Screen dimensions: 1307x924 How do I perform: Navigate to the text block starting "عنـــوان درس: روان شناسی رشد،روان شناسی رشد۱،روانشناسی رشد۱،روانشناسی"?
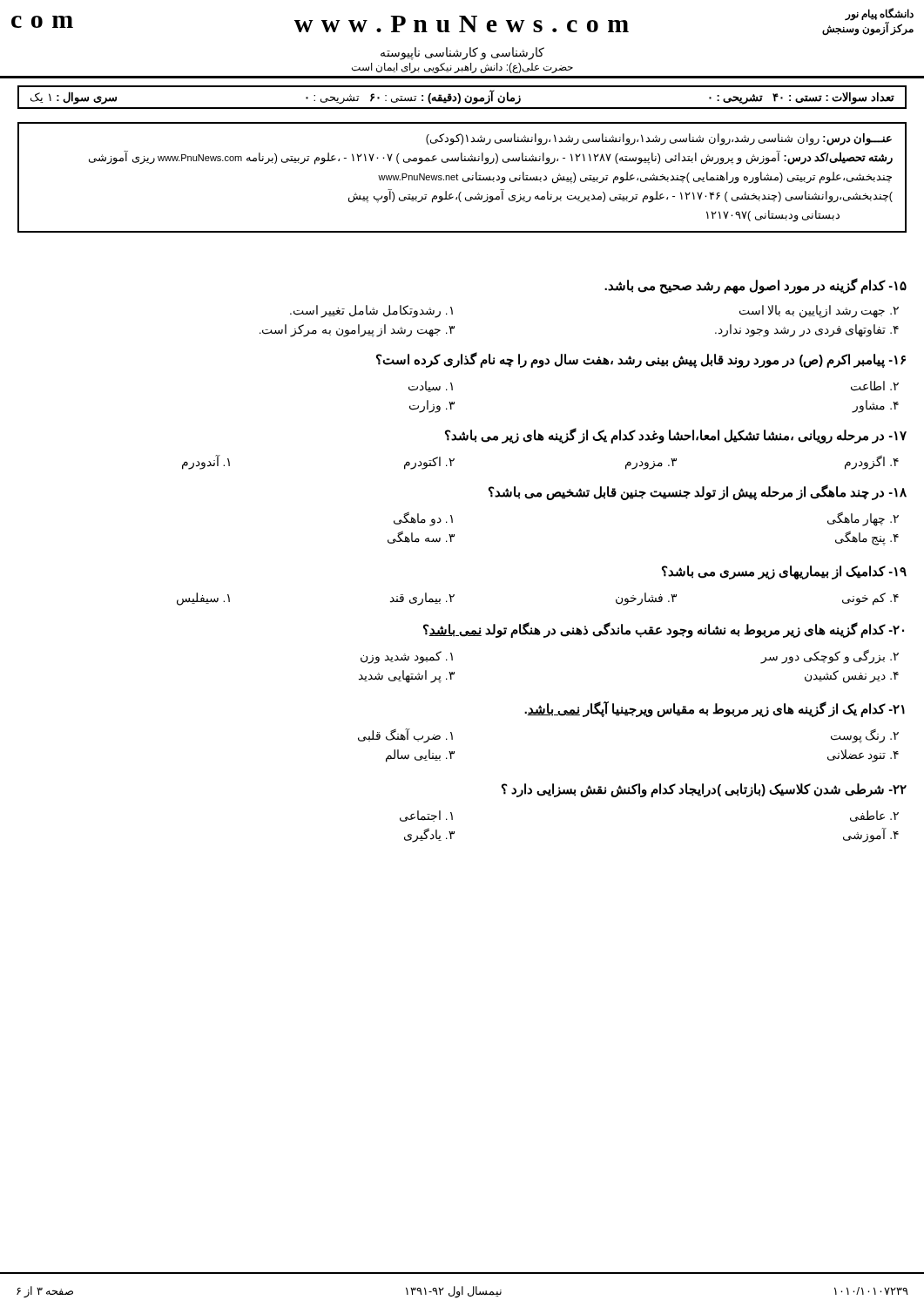coord(462,177)
